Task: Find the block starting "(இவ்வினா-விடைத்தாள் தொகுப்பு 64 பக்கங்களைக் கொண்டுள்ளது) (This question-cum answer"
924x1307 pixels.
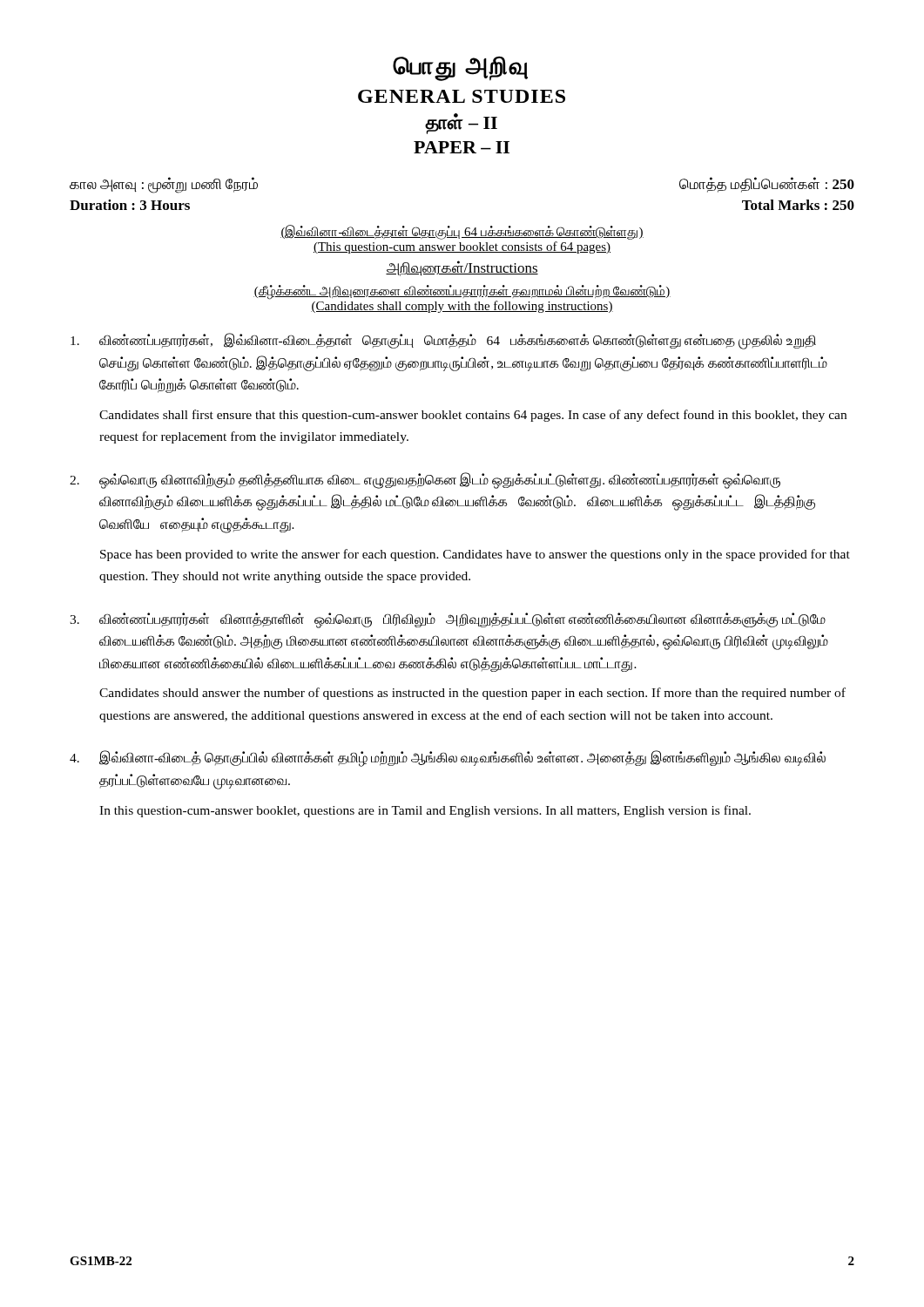Action: point(462,239)
